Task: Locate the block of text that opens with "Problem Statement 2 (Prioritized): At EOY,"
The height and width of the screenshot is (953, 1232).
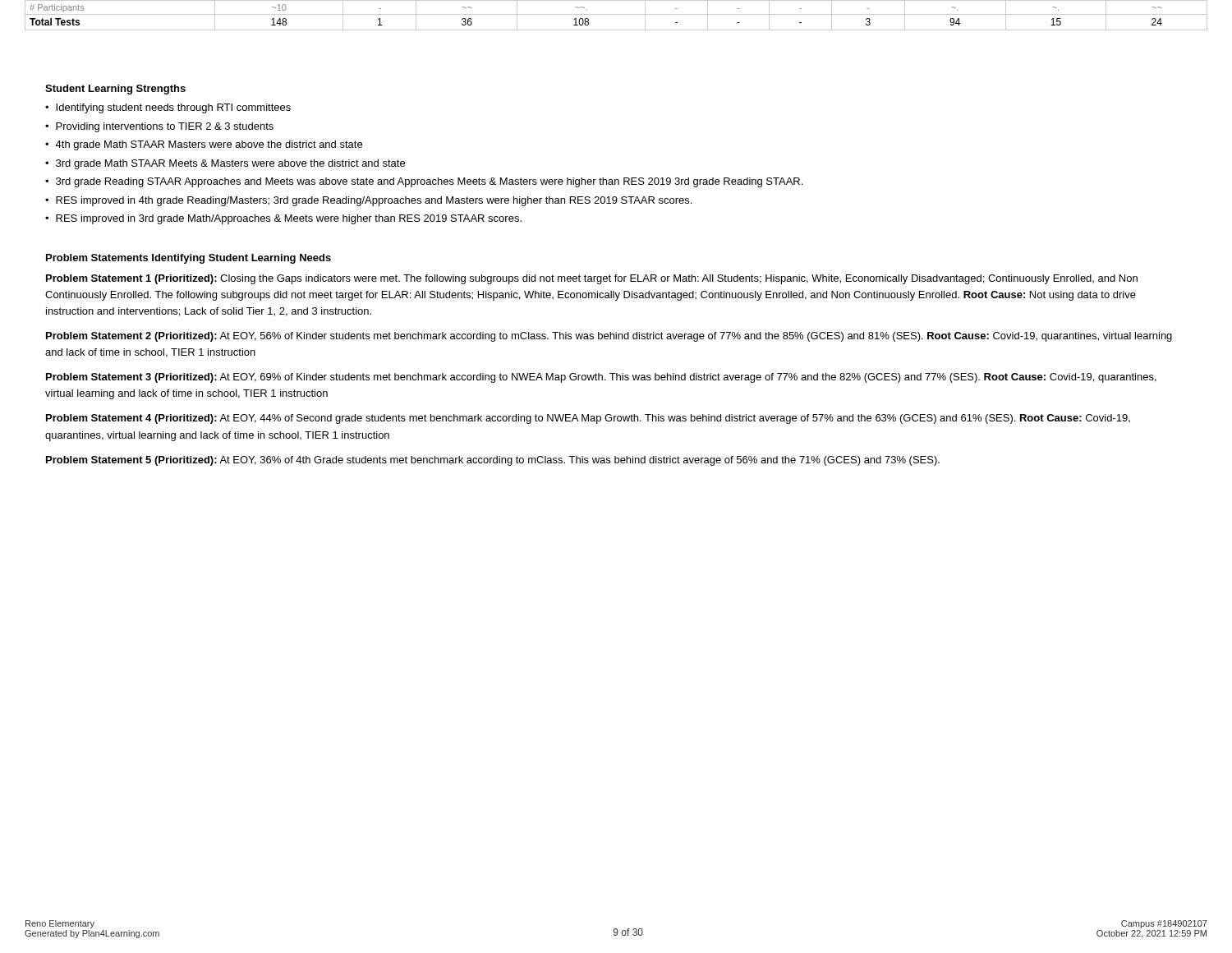Action: pos(609,344)
